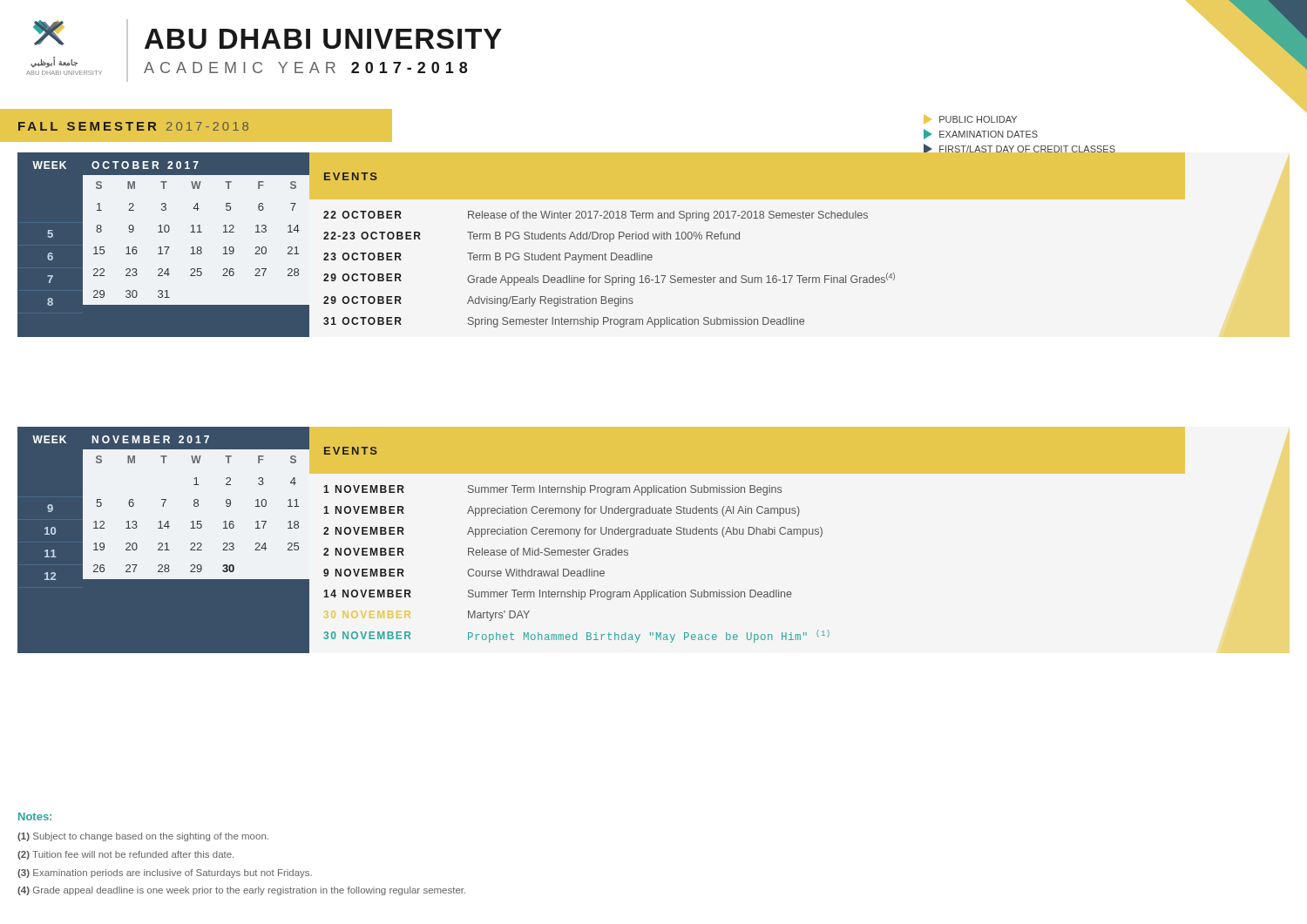Click the passage that begins "PUBLIC HOLIDAY EXAMINATION"

tap(1020, 134)
